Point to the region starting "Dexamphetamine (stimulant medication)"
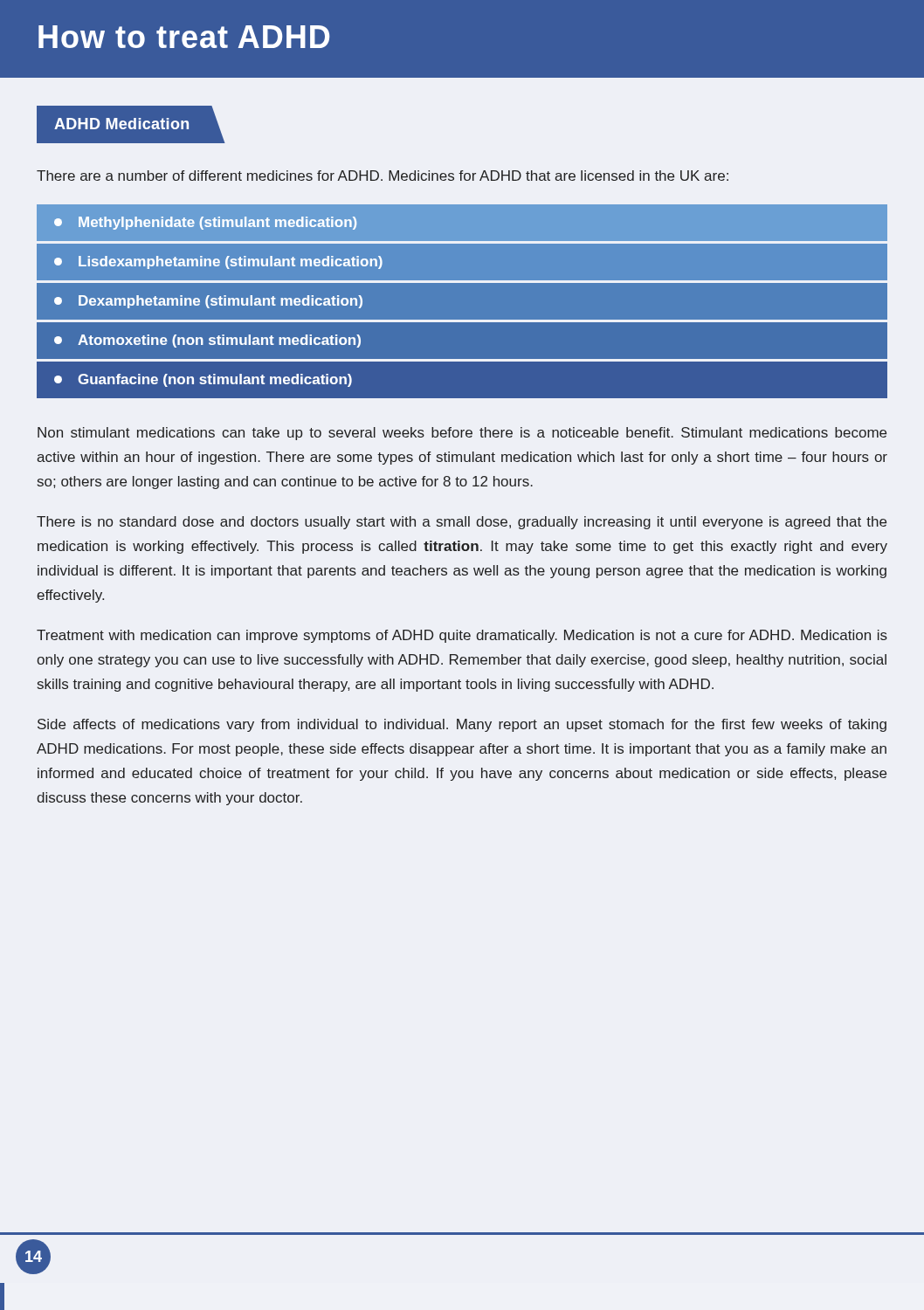The height and width of the screenshot is (1310, 924). (x=209, y=301)
